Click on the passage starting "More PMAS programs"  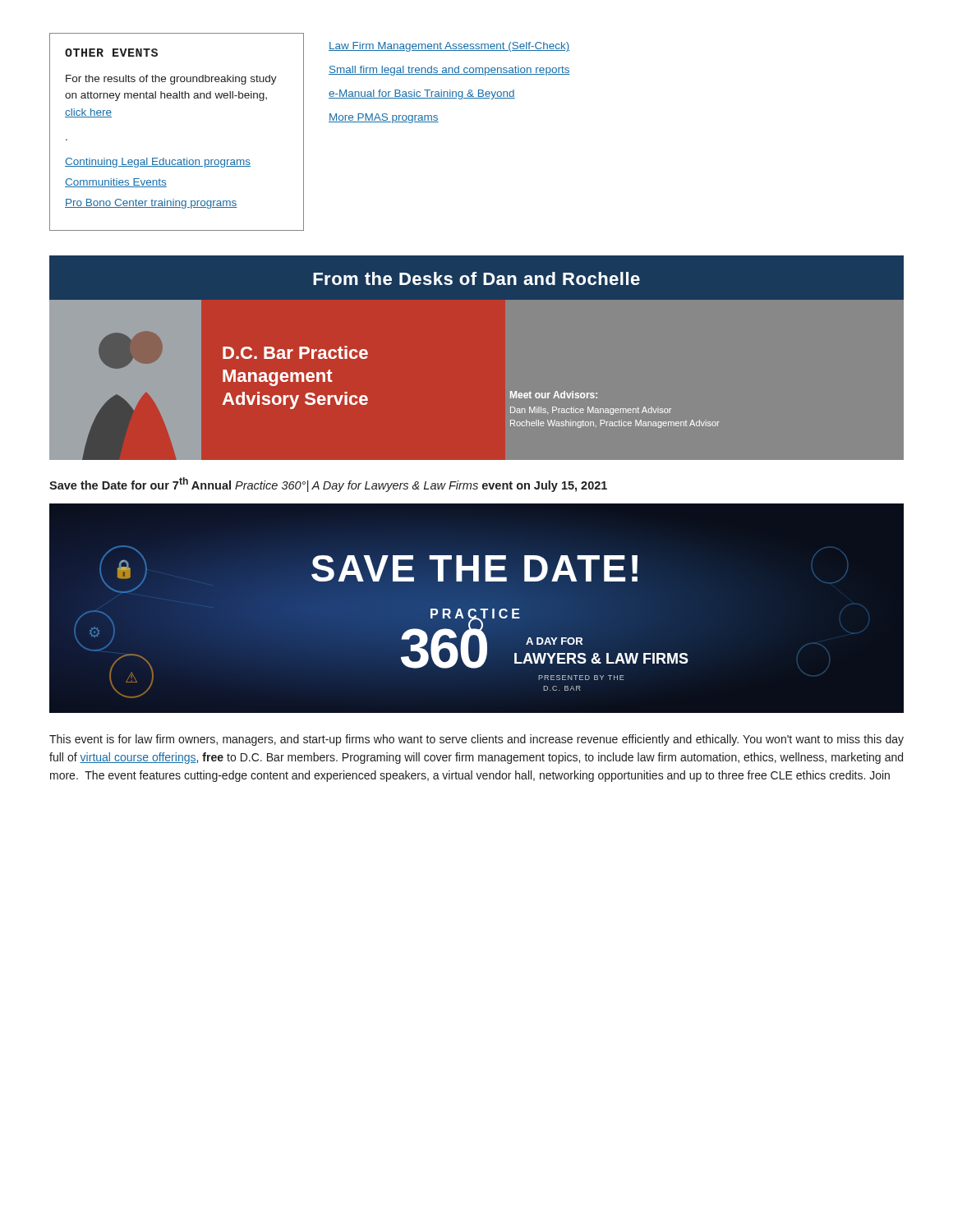pyautogui.click(x=449, y=117)
